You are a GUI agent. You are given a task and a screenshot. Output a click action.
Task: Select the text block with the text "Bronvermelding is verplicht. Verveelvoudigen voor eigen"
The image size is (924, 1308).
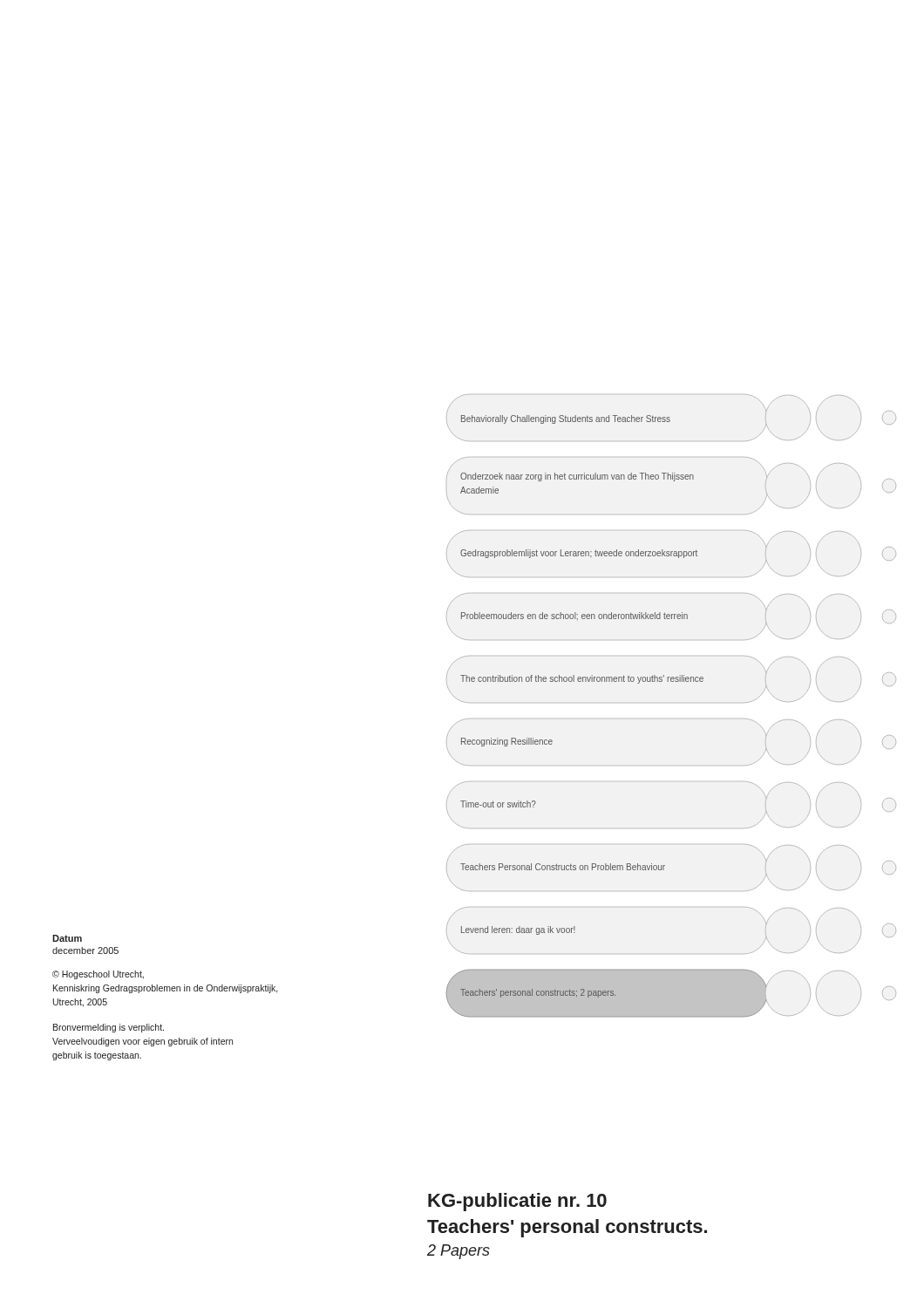pos(143,1041)
